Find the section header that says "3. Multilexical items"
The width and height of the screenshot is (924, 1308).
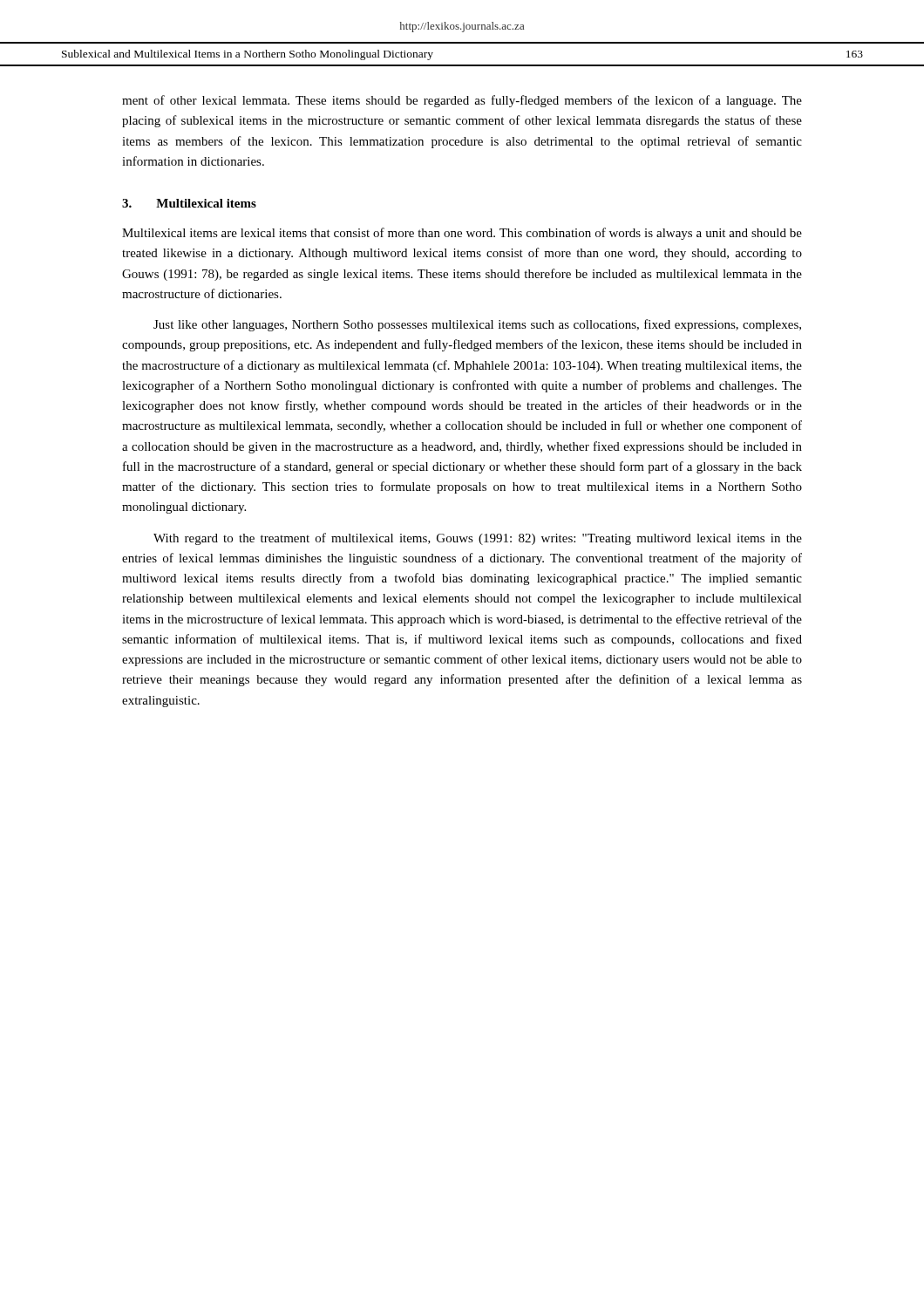189,204
